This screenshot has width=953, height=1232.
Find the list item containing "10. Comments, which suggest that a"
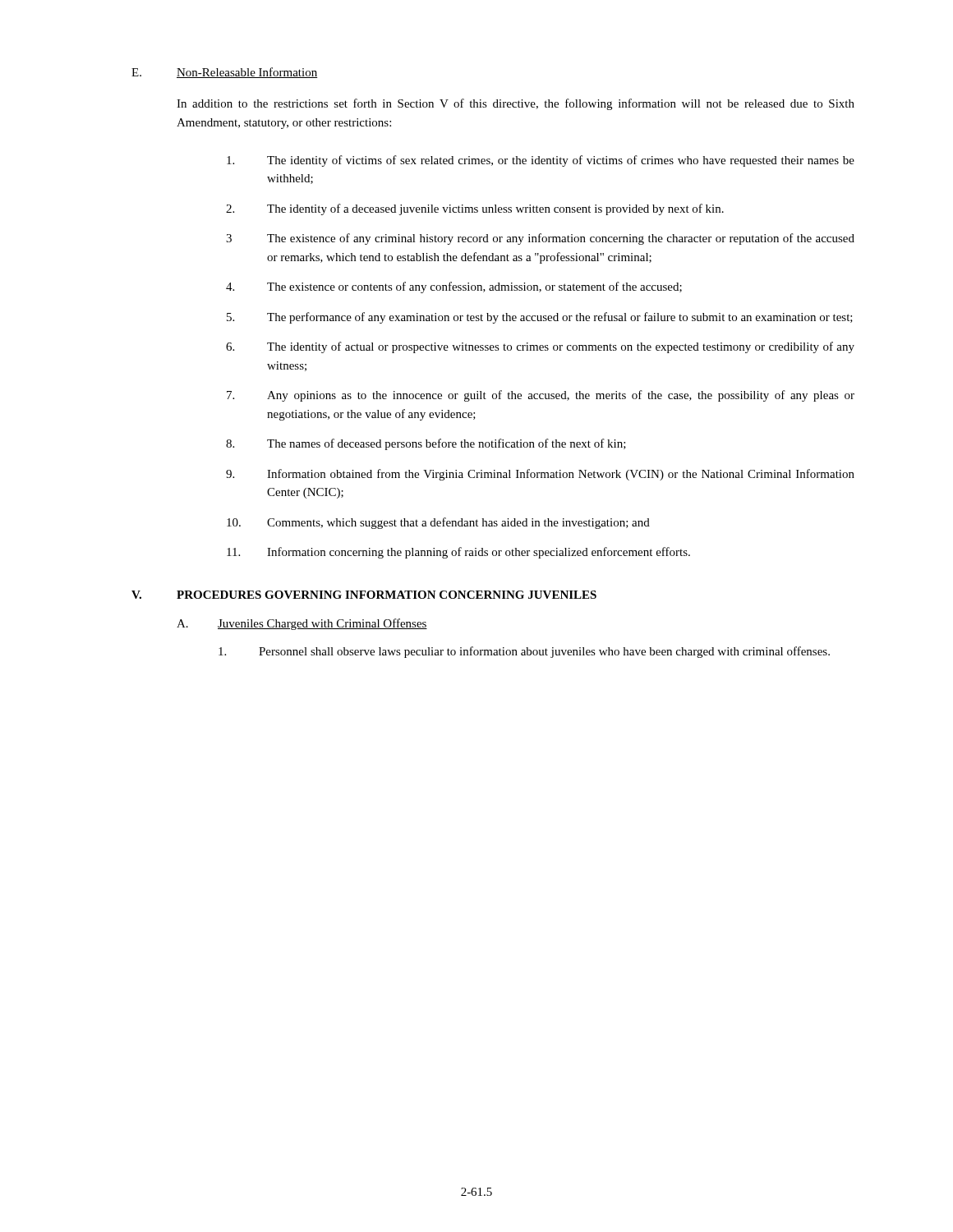click(540, 522)
